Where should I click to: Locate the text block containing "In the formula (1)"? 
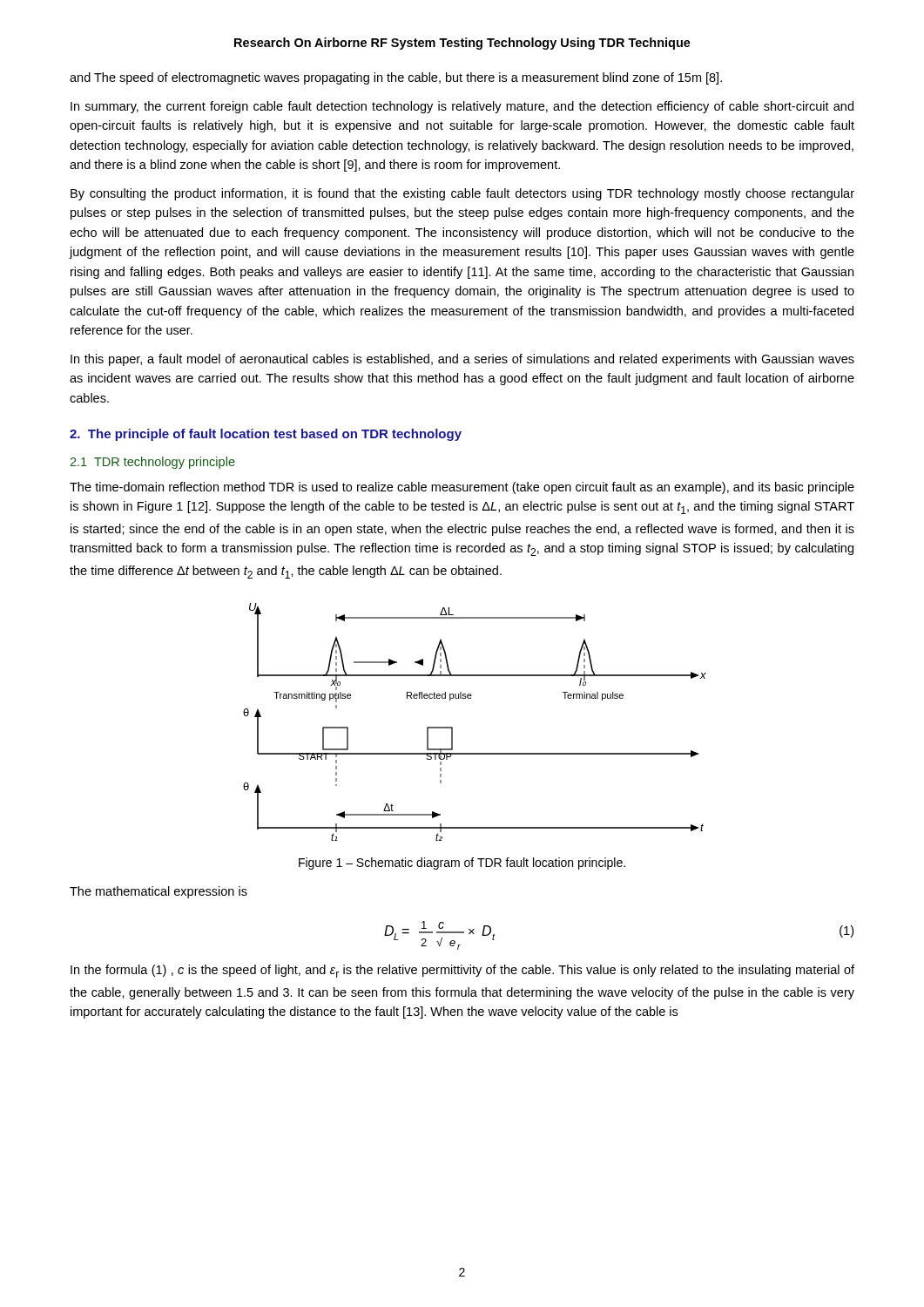(462, 991)
